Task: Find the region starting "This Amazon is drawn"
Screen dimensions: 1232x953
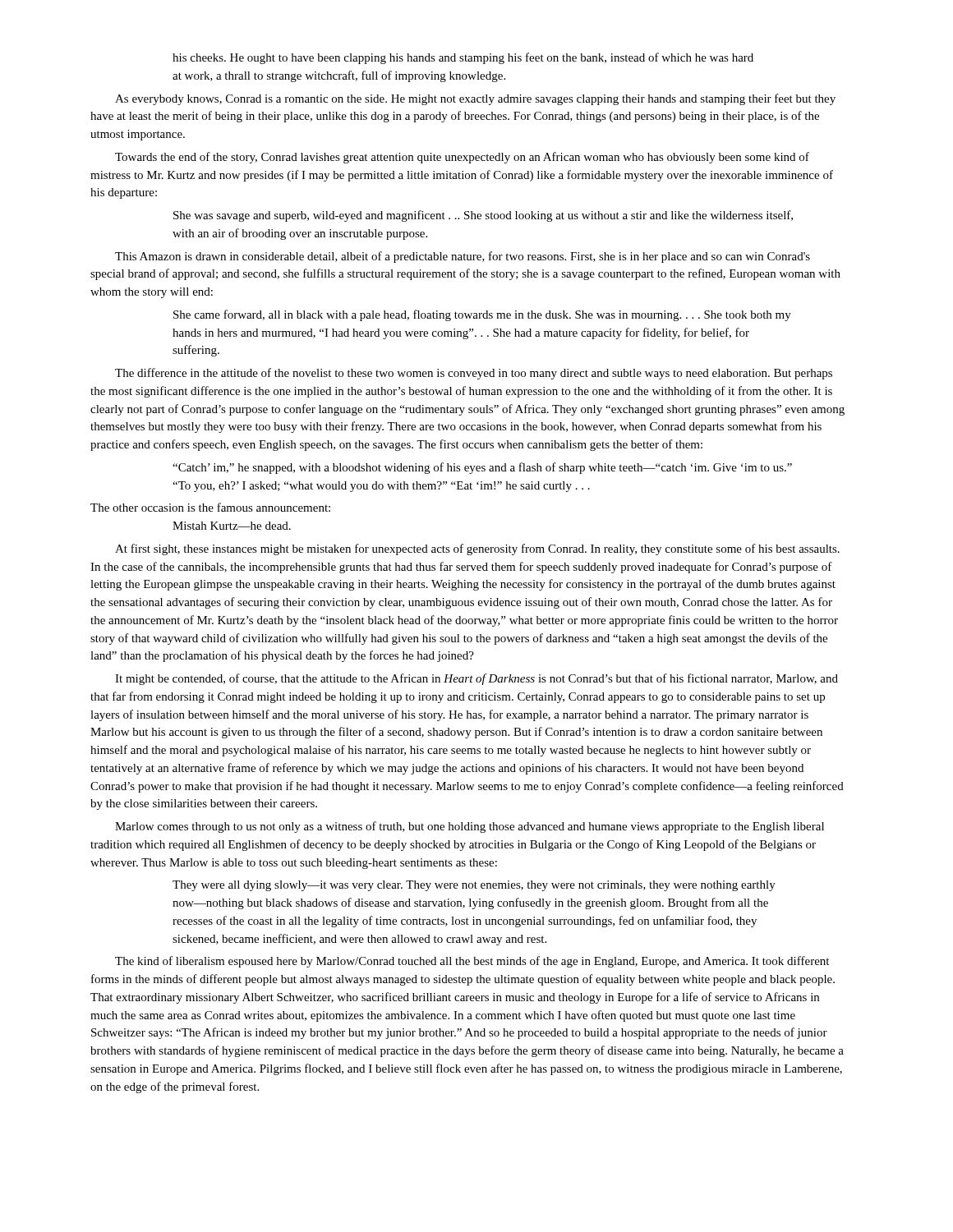Action: point(465,274)
